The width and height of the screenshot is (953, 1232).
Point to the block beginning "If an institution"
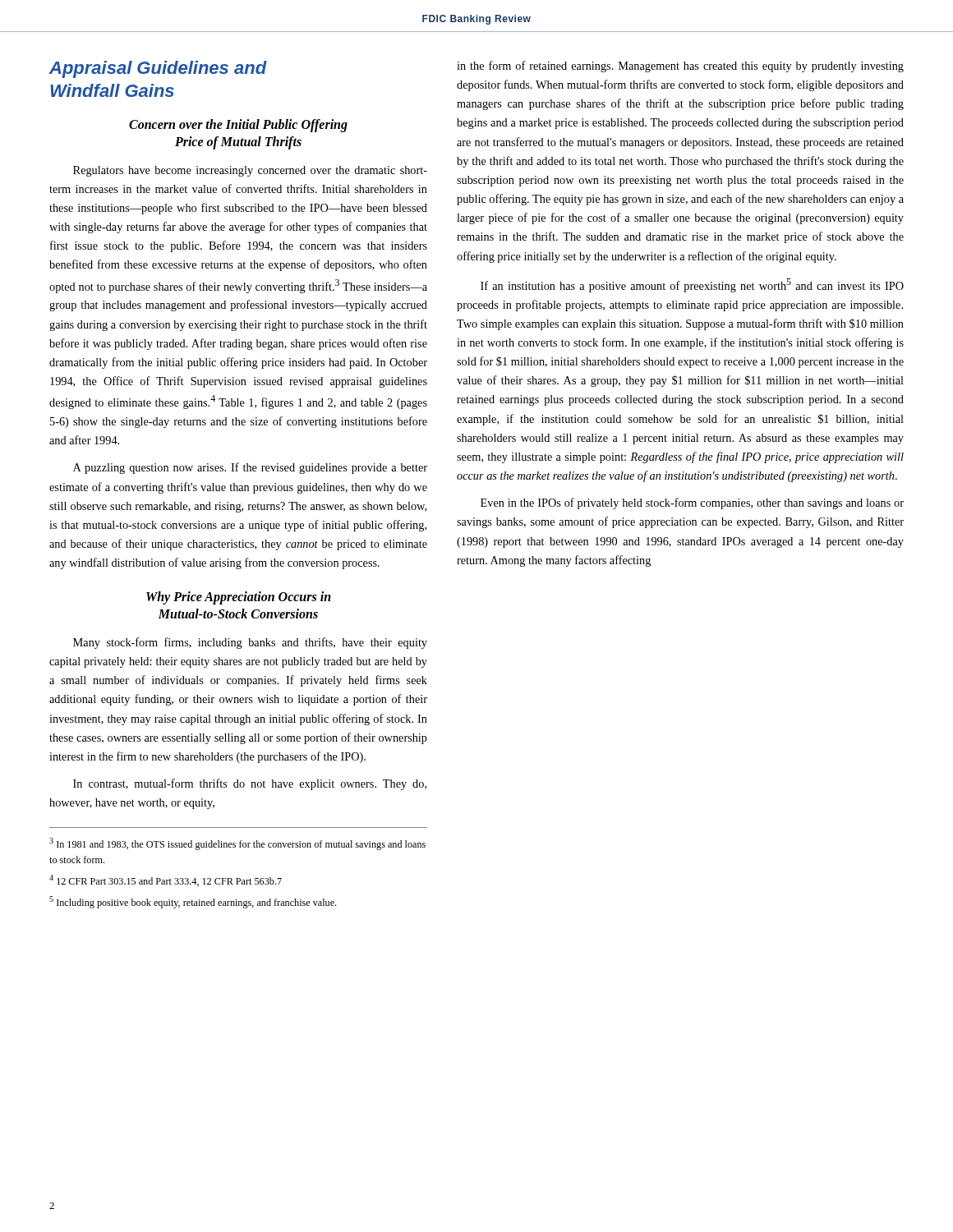coord(680,379)
